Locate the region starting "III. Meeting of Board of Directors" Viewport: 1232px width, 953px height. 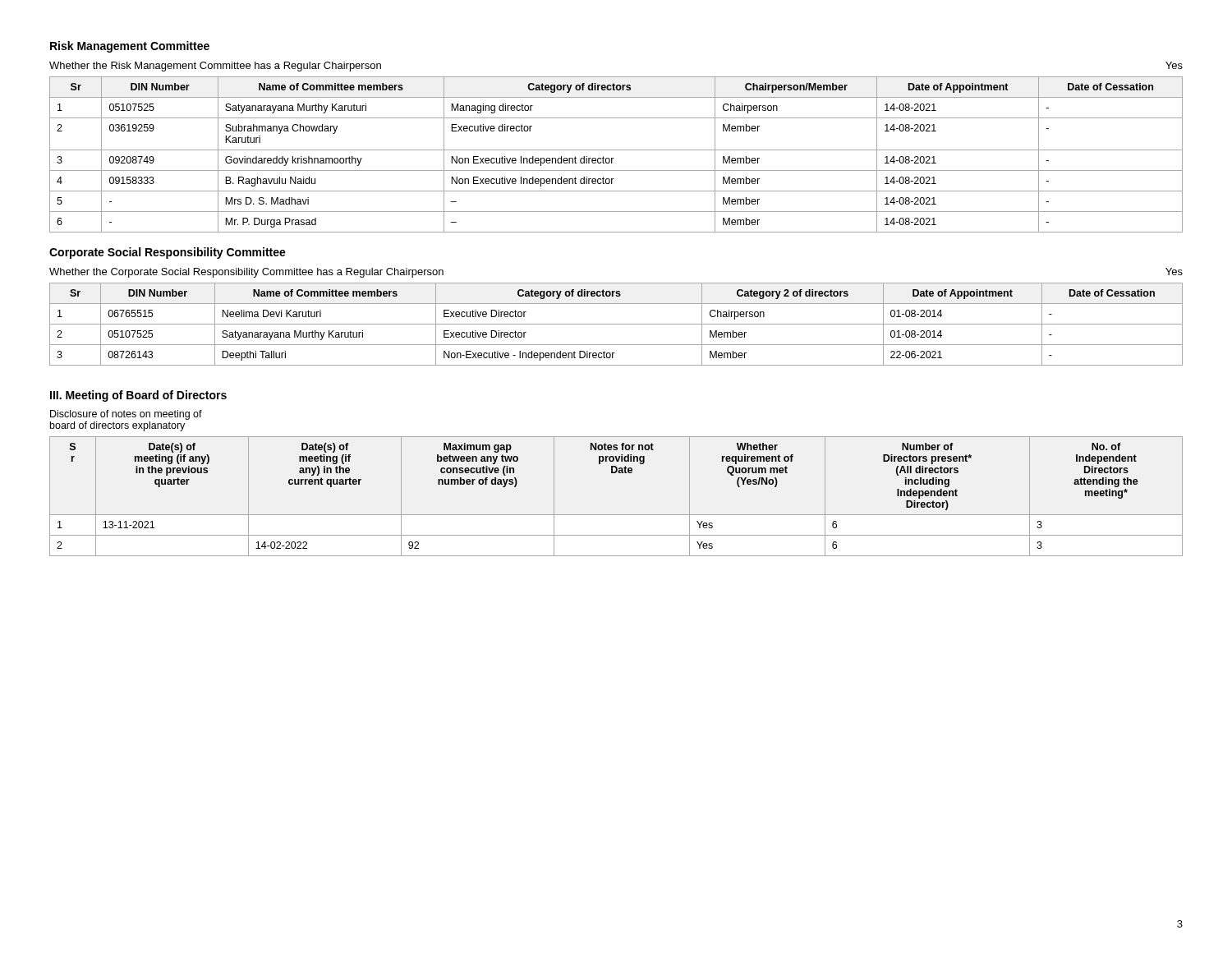point(138,395)
